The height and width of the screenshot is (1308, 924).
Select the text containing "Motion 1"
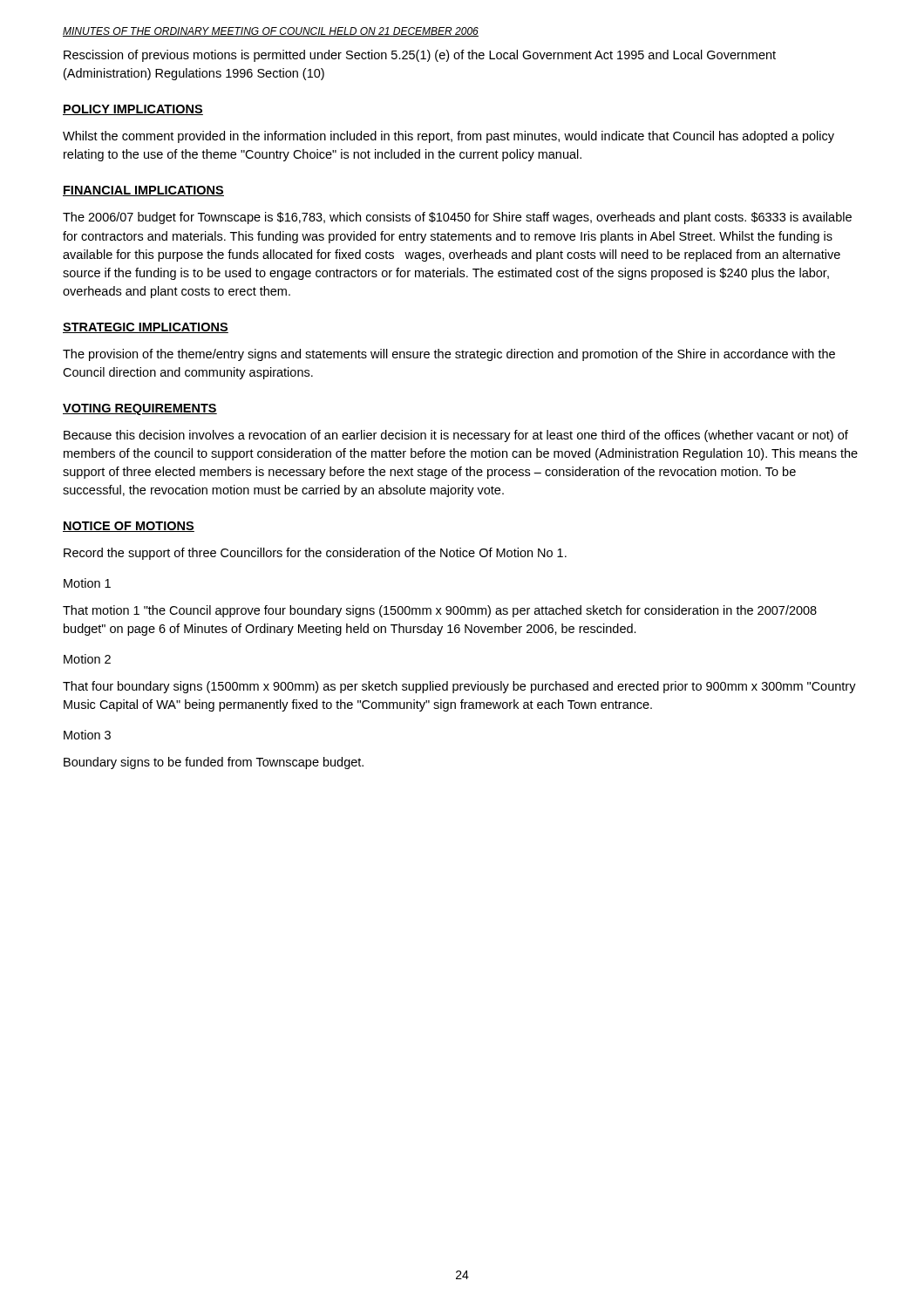[x=87, y=583]
